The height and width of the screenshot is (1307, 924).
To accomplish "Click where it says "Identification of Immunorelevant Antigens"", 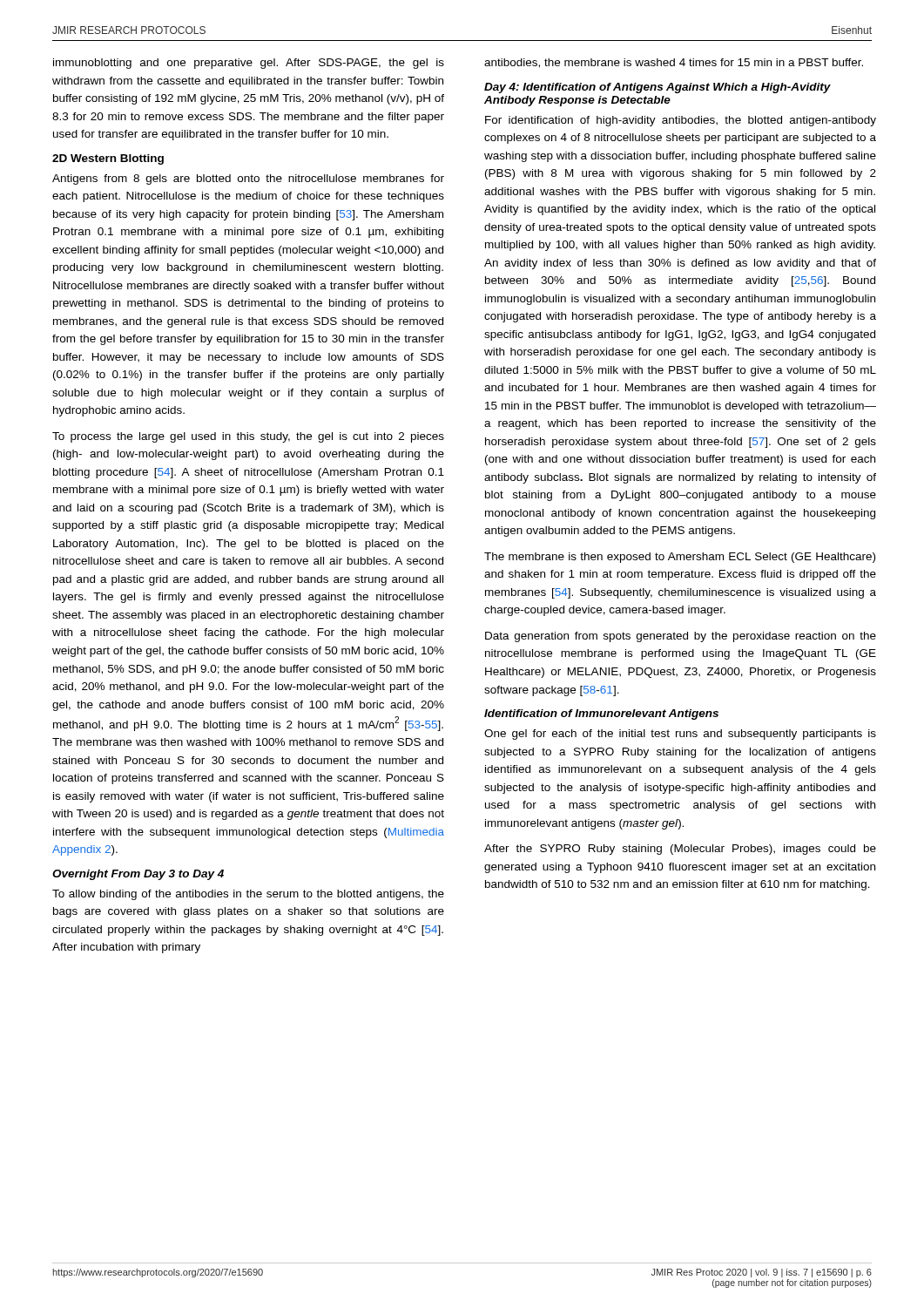I will click(x=602, y=713).
